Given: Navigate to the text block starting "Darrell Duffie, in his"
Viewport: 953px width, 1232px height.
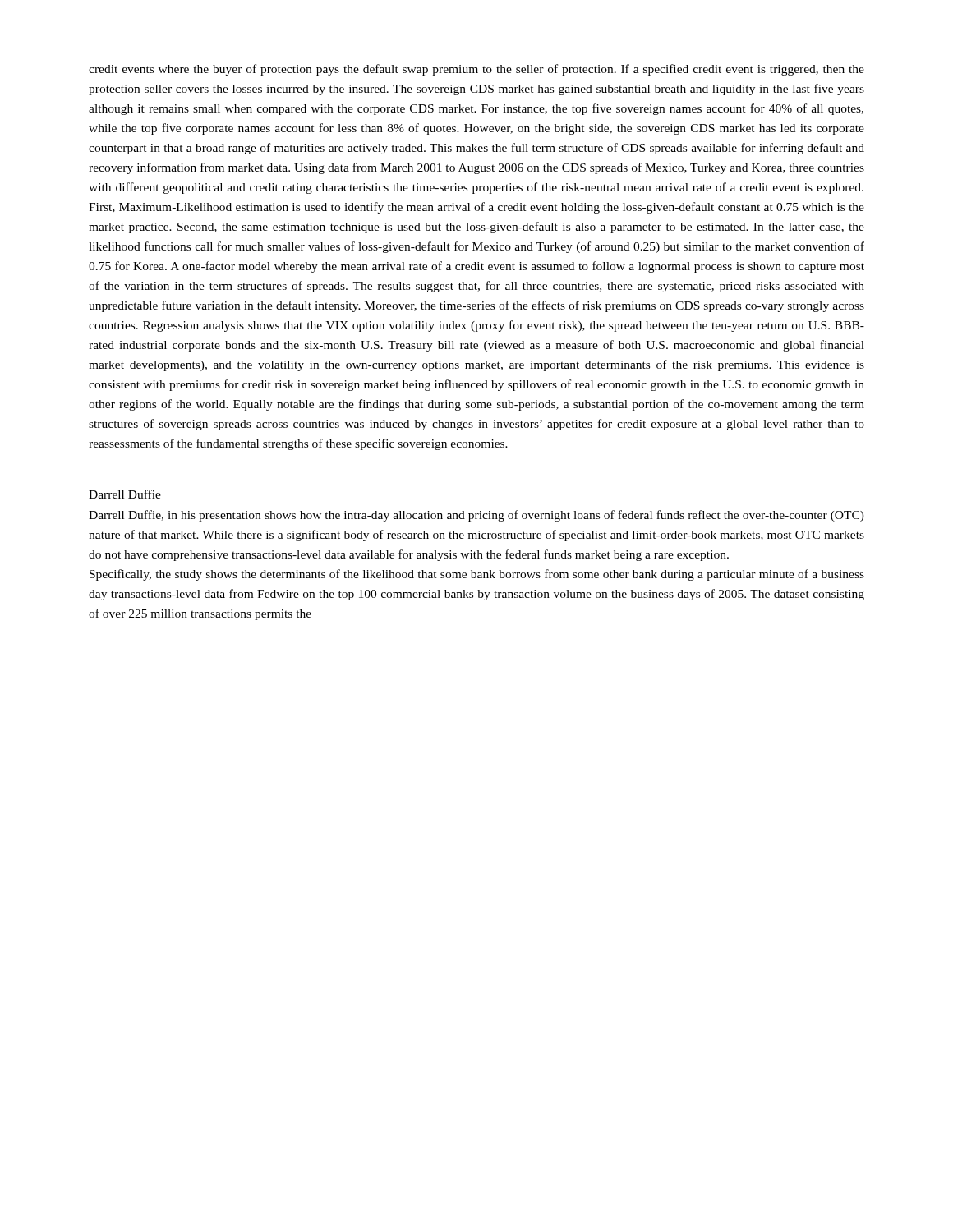Looking at the screenshot, I should [x=476, y=564].
